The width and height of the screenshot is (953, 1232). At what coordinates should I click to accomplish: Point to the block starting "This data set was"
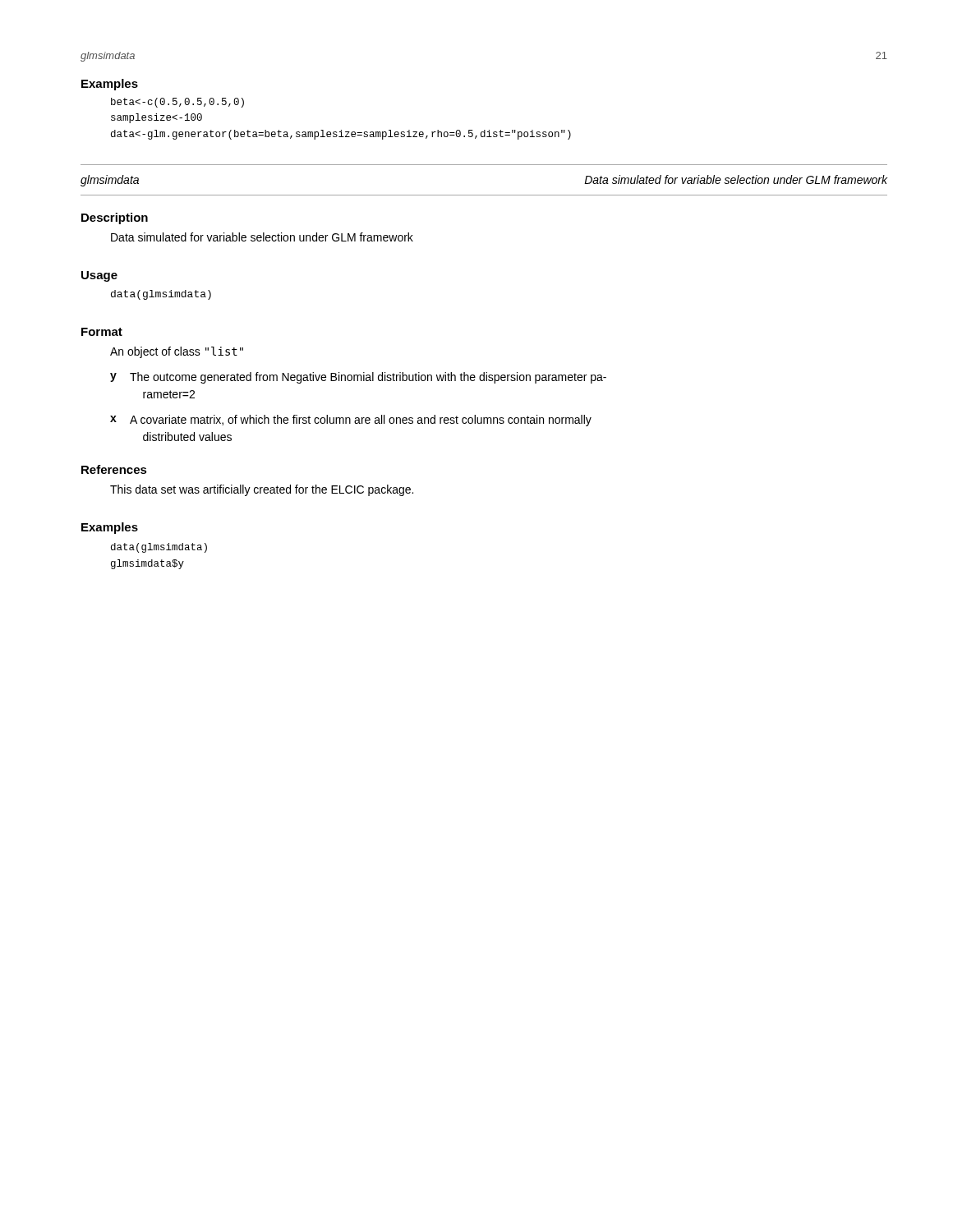262,490
